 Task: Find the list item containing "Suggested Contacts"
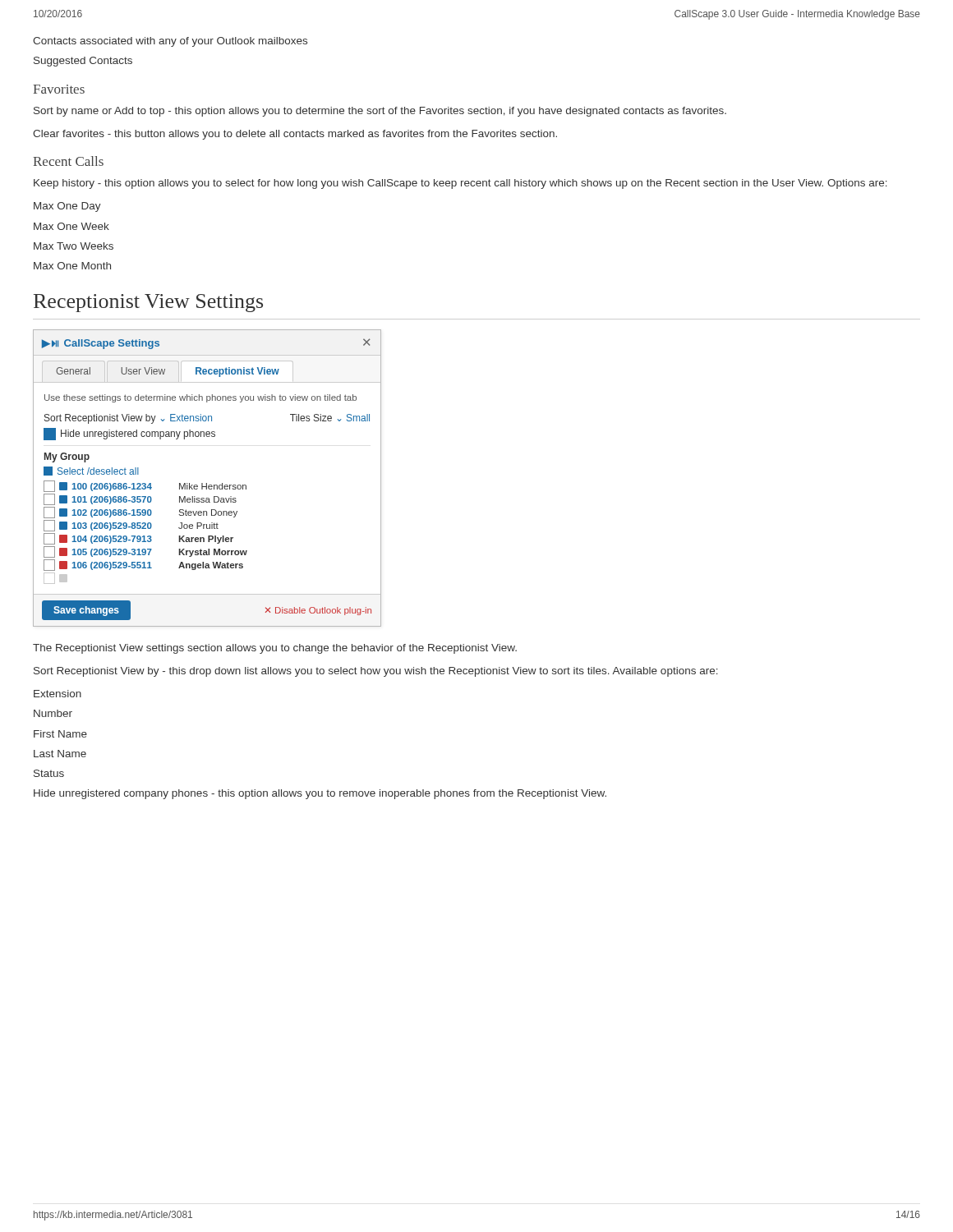click(83, 61)
